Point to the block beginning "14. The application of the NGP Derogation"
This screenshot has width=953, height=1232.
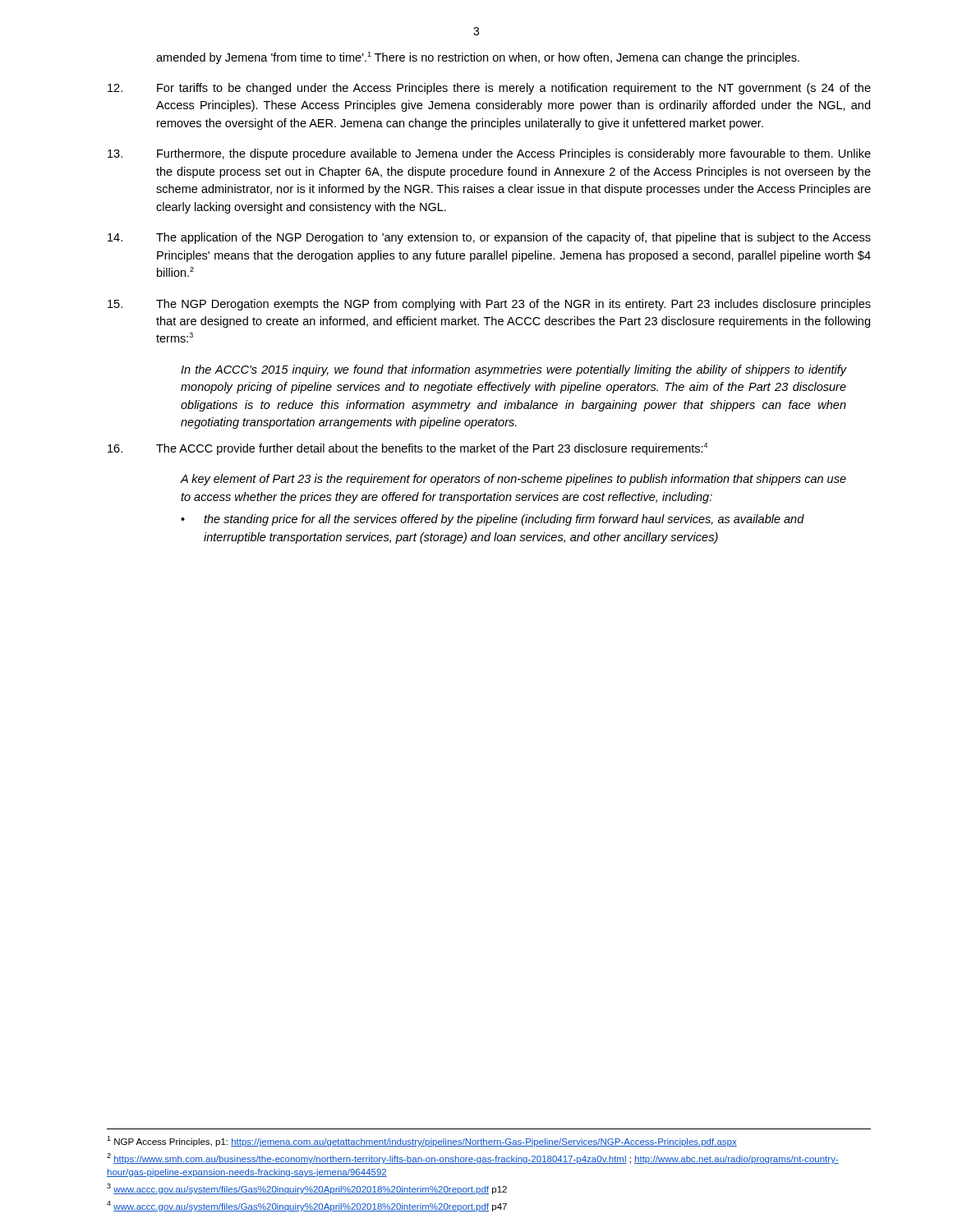pyautogui.click(x=489, y=256)
